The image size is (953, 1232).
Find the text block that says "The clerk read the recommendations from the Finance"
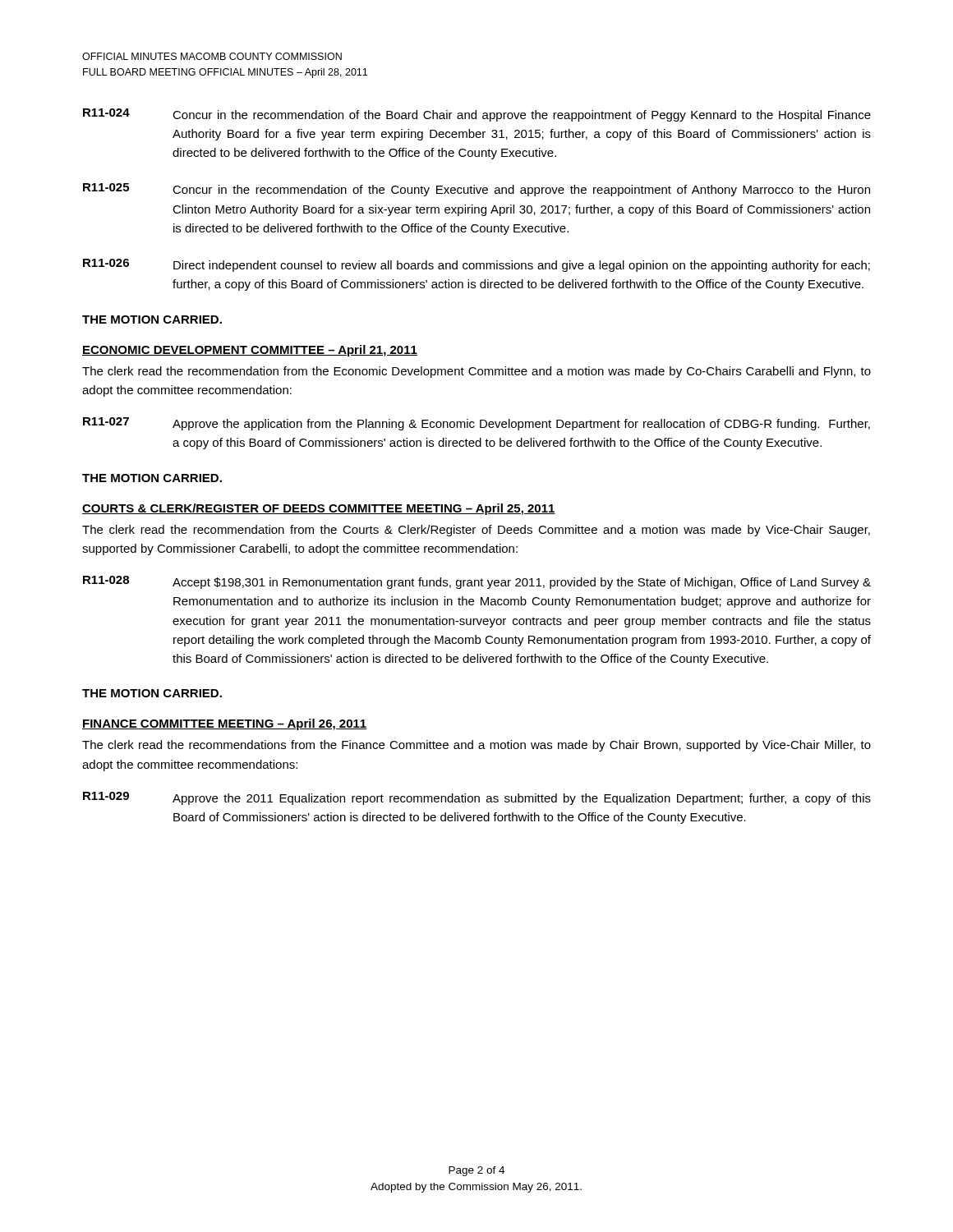(476, 754)
